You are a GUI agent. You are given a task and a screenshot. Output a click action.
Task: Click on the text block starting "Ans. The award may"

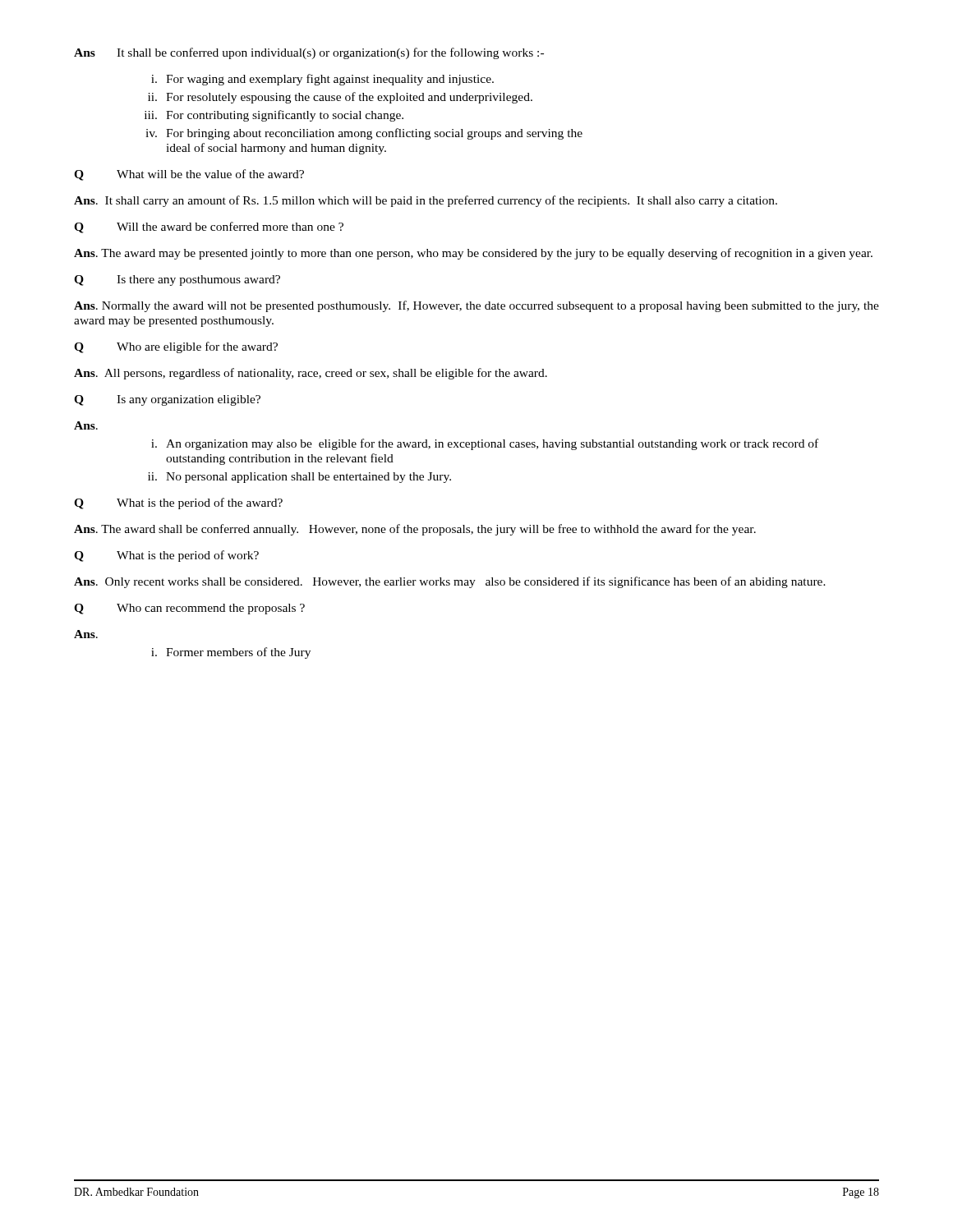click(x=474, y=253)
